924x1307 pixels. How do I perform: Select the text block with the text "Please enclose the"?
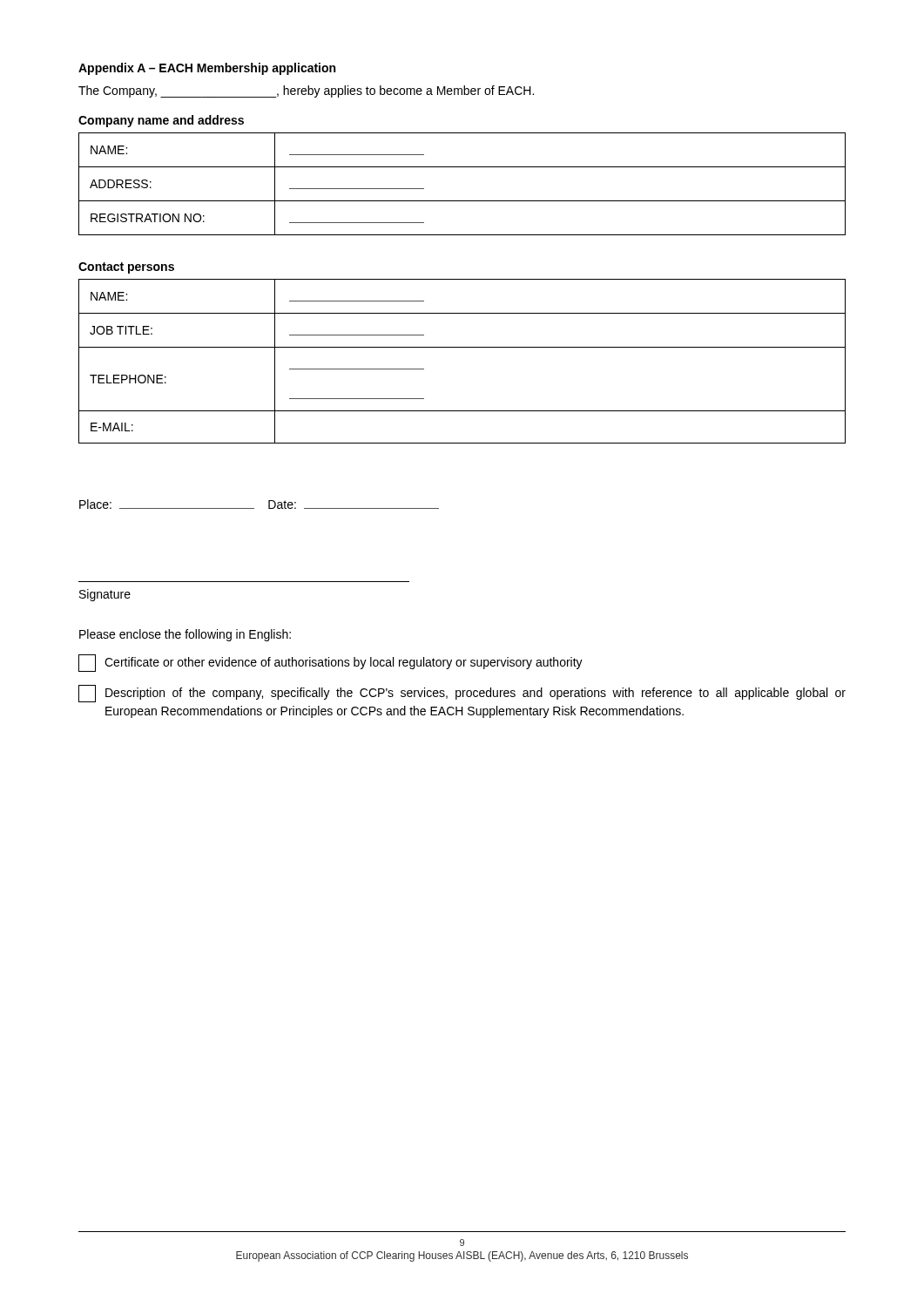coord(185,634)
